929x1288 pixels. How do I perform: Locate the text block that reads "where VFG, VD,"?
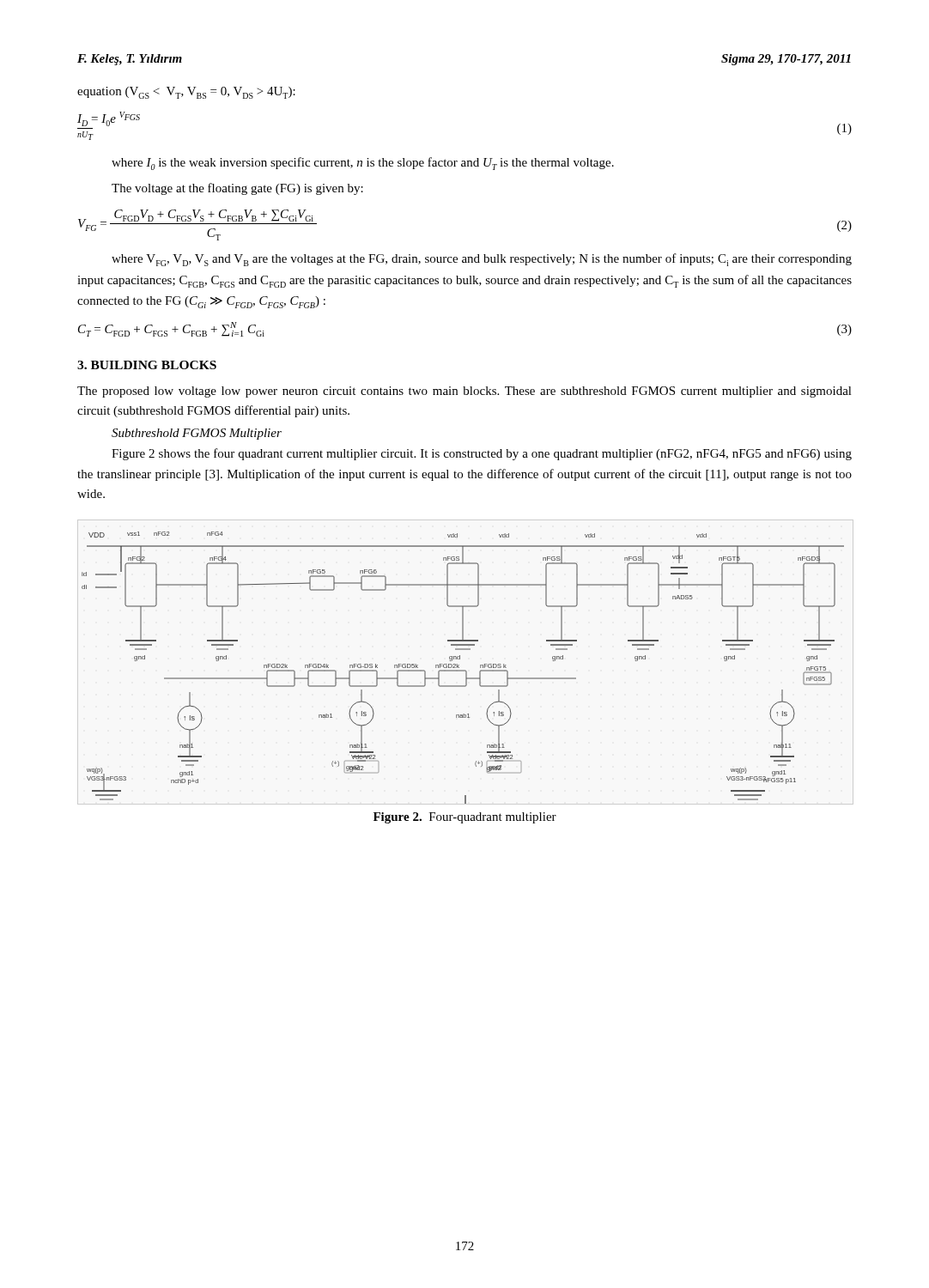(464, 281)
